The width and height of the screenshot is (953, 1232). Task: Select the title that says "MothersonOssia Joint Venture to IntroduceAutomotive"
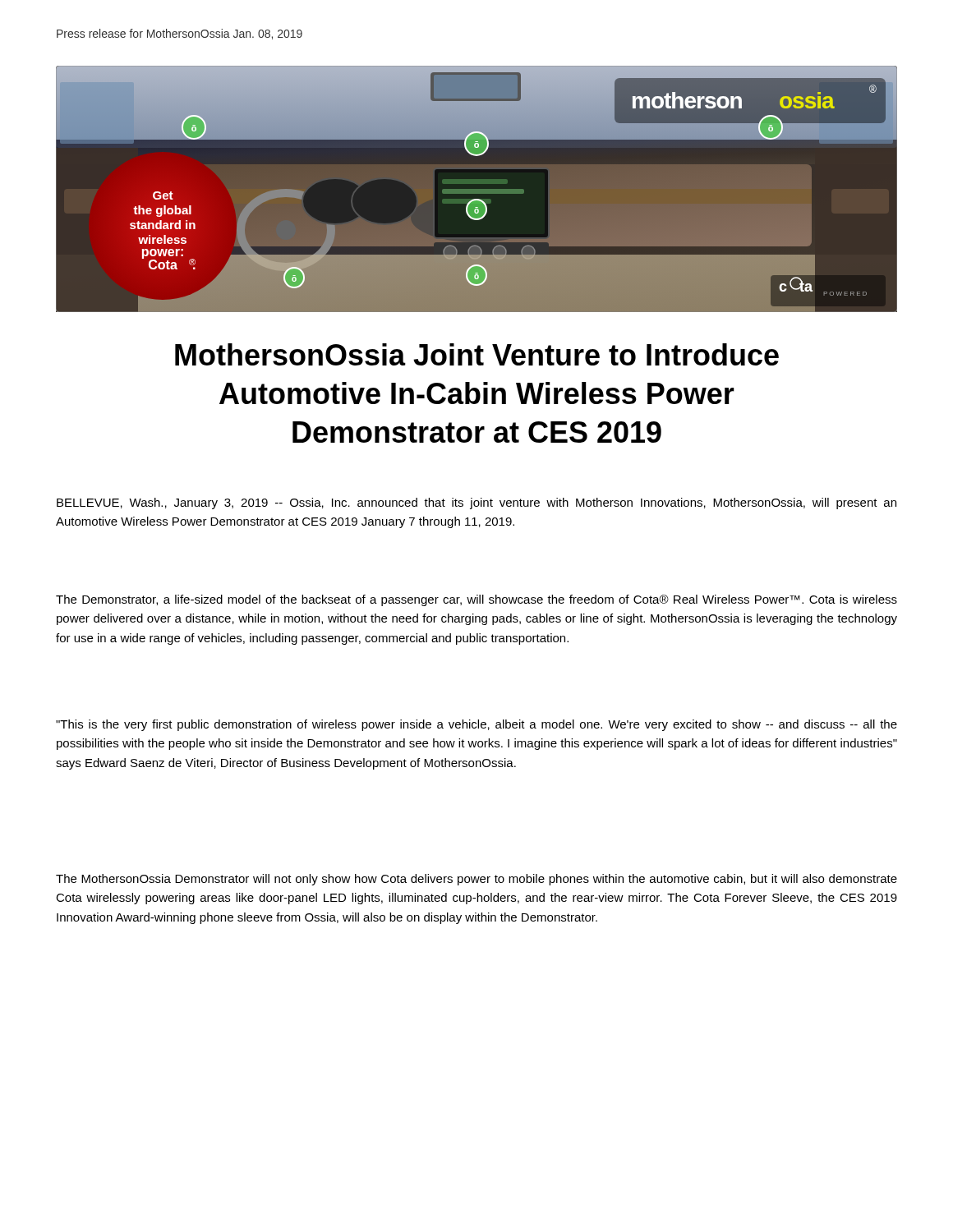476,394
